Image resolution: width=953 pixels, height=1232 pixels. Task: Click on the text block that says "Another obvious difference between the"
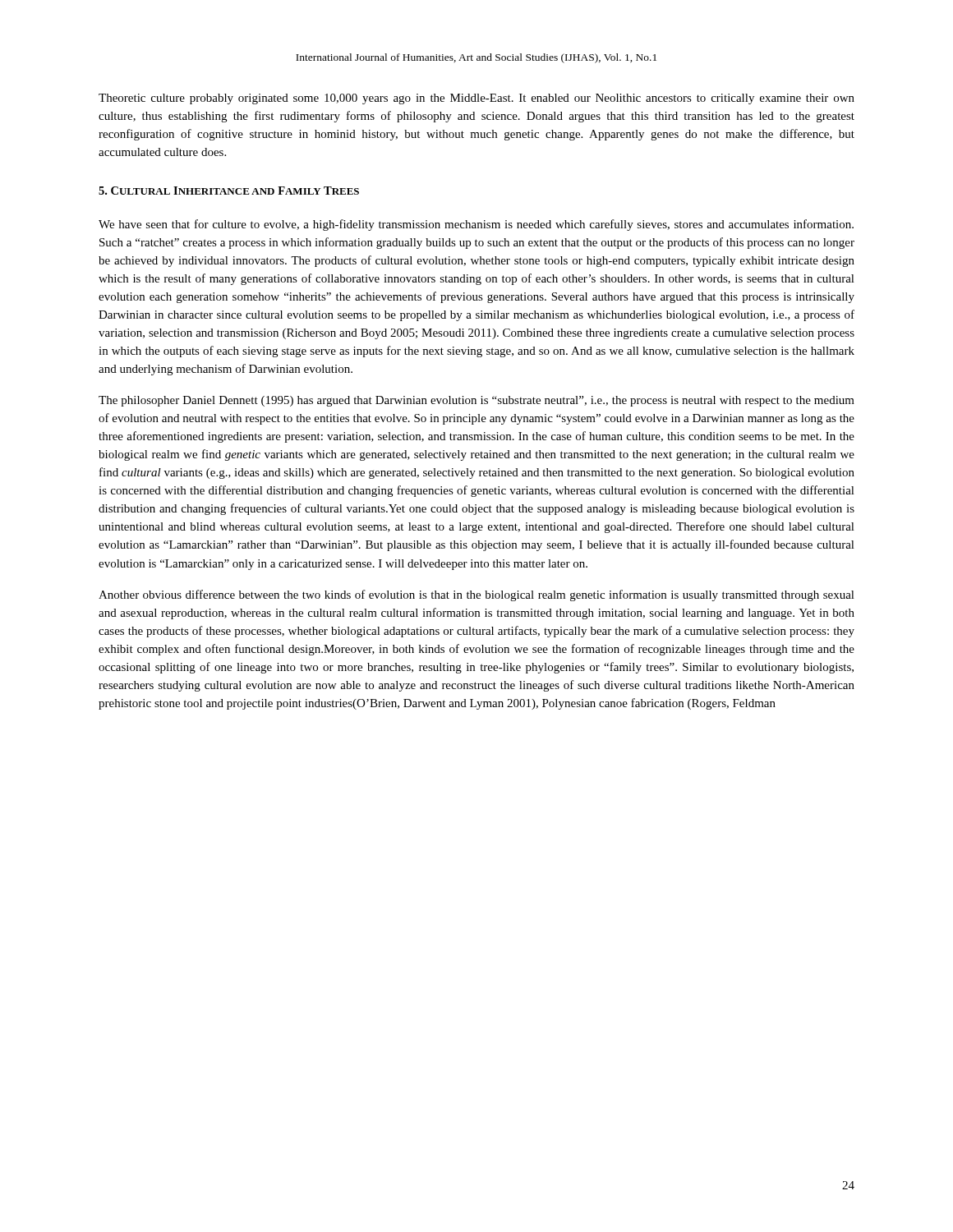476,649
